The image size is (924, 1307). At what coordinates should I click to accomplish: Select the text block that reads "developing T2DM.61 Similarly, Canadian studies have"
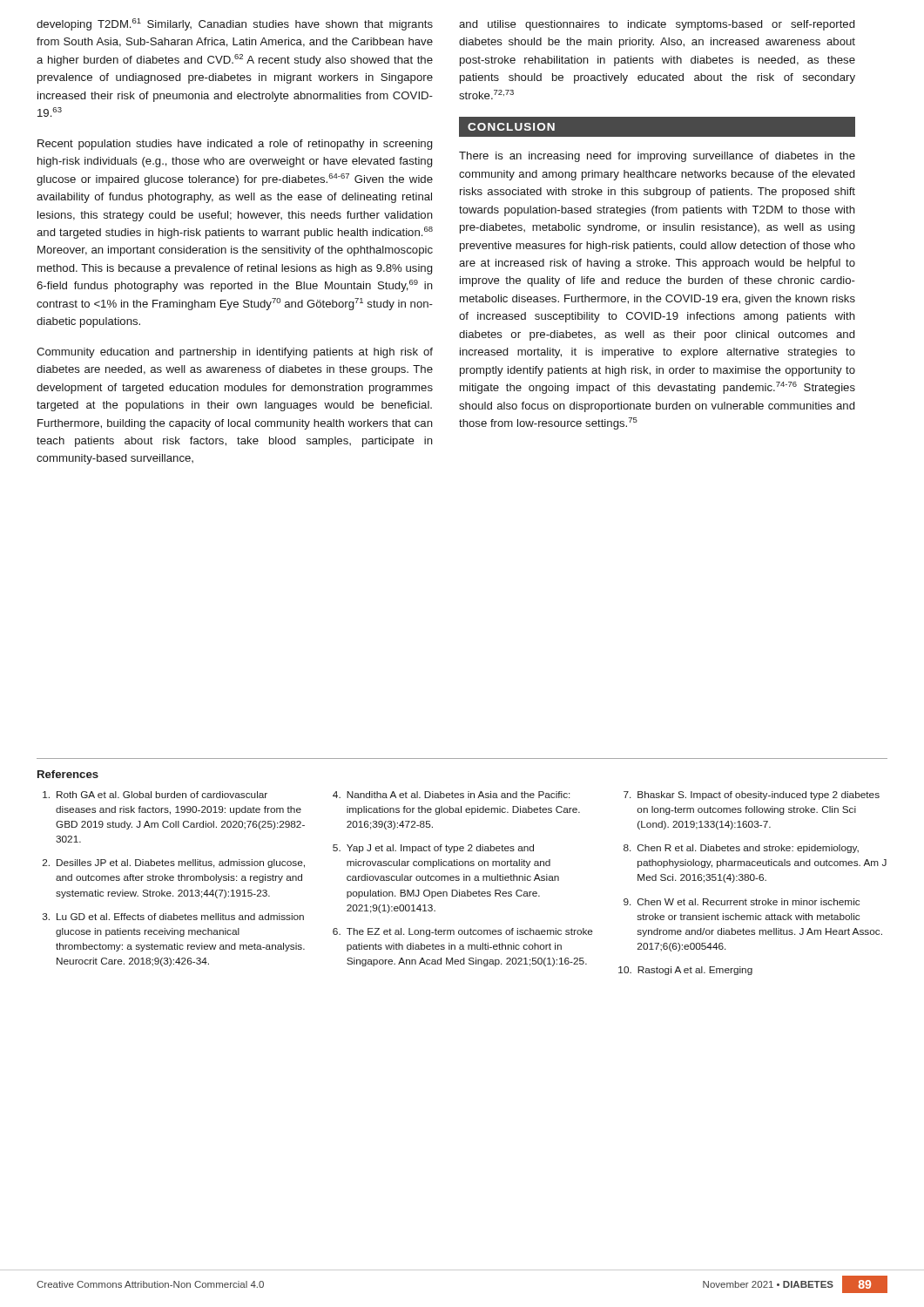(x=235, y=68)
